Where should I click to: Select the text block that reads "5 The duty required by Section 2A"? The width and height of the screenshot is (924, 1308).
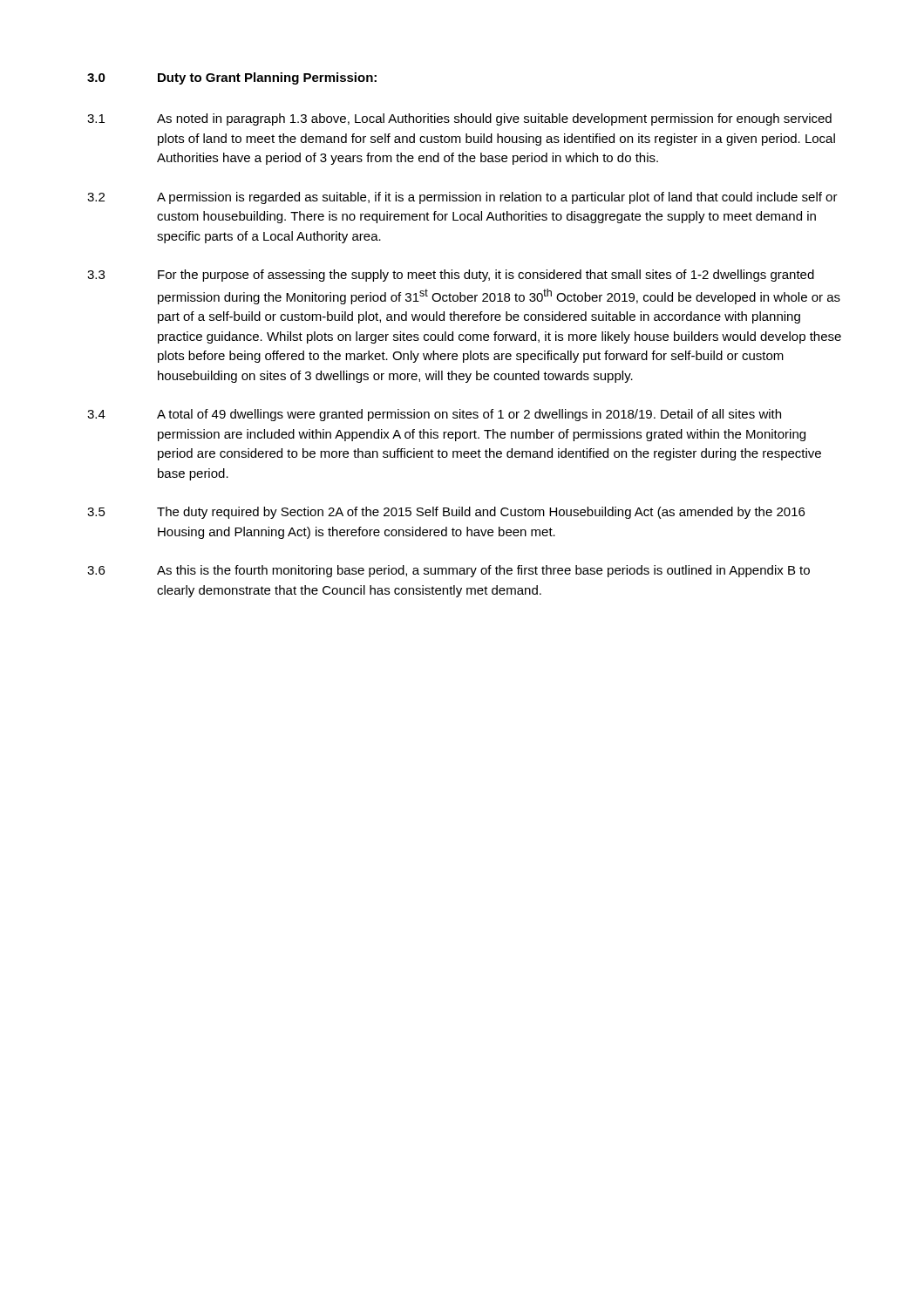(x=466, y=522)
